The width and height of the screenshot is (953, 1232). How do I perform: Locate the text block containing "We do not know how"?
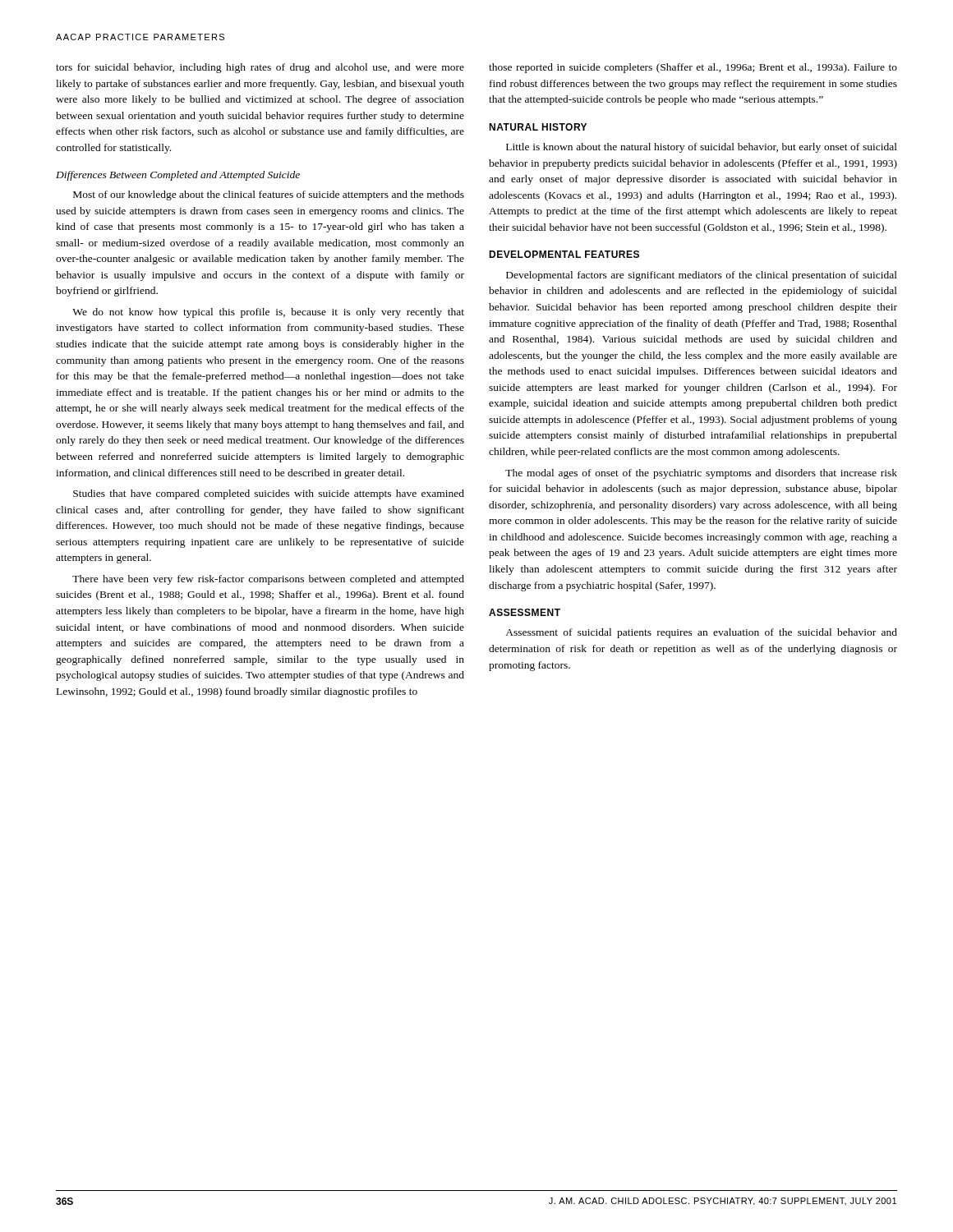(260, 392)
